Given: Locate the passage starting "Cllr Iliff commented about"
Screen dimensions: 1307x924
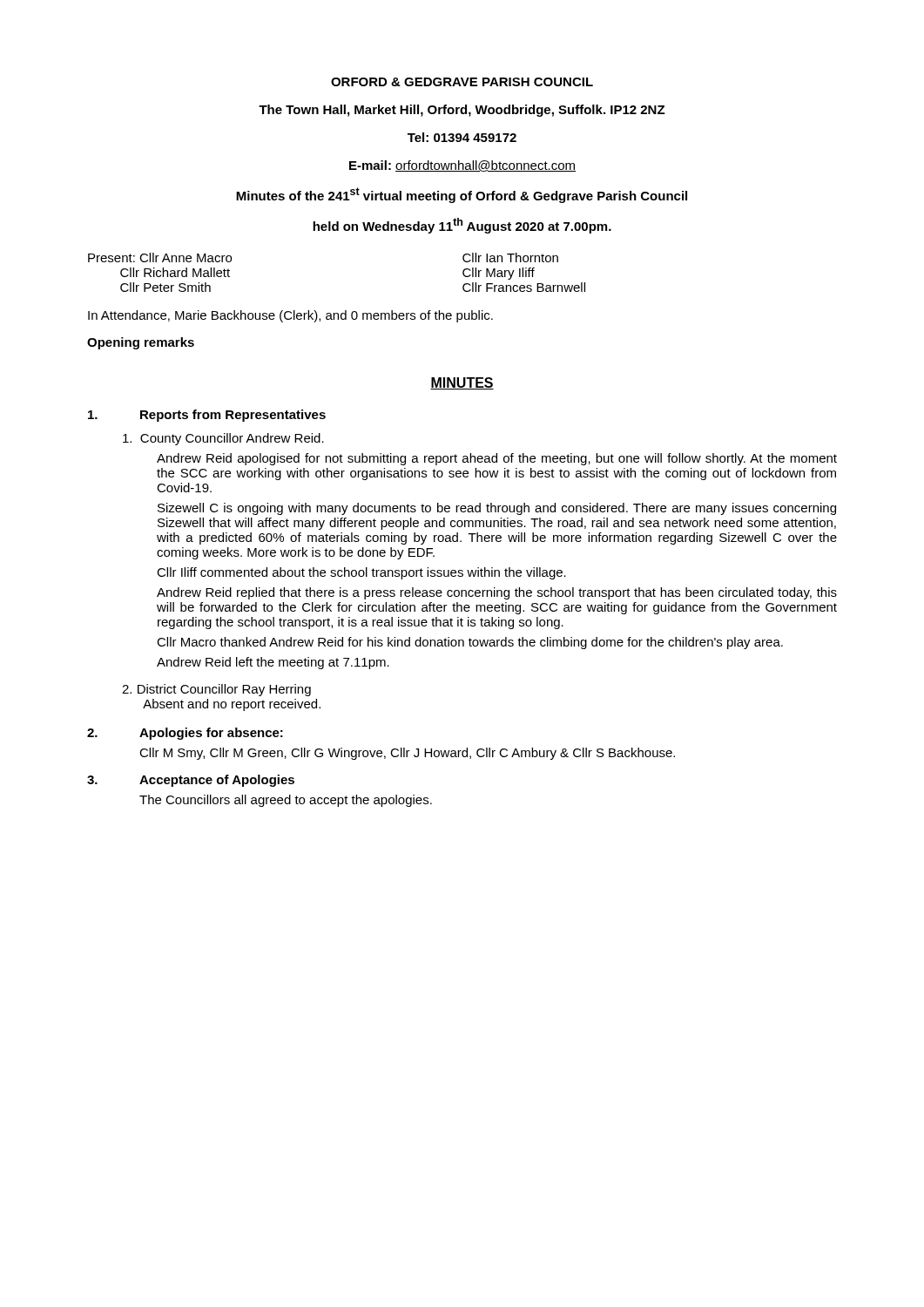Looking at the screenshot, I should tap(362, 572).
